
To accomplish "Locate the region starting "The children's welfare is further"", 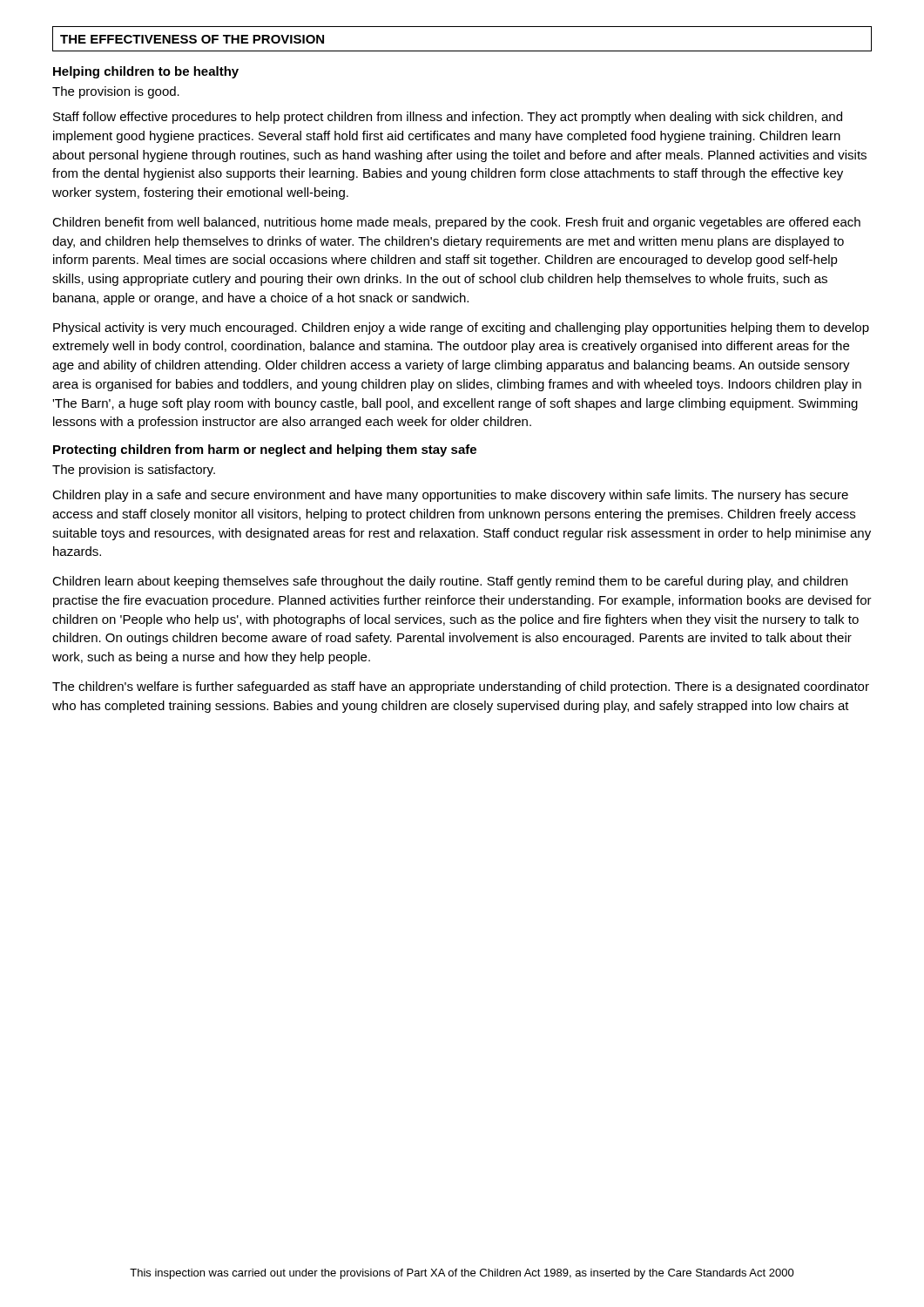I will coord(461,695).
